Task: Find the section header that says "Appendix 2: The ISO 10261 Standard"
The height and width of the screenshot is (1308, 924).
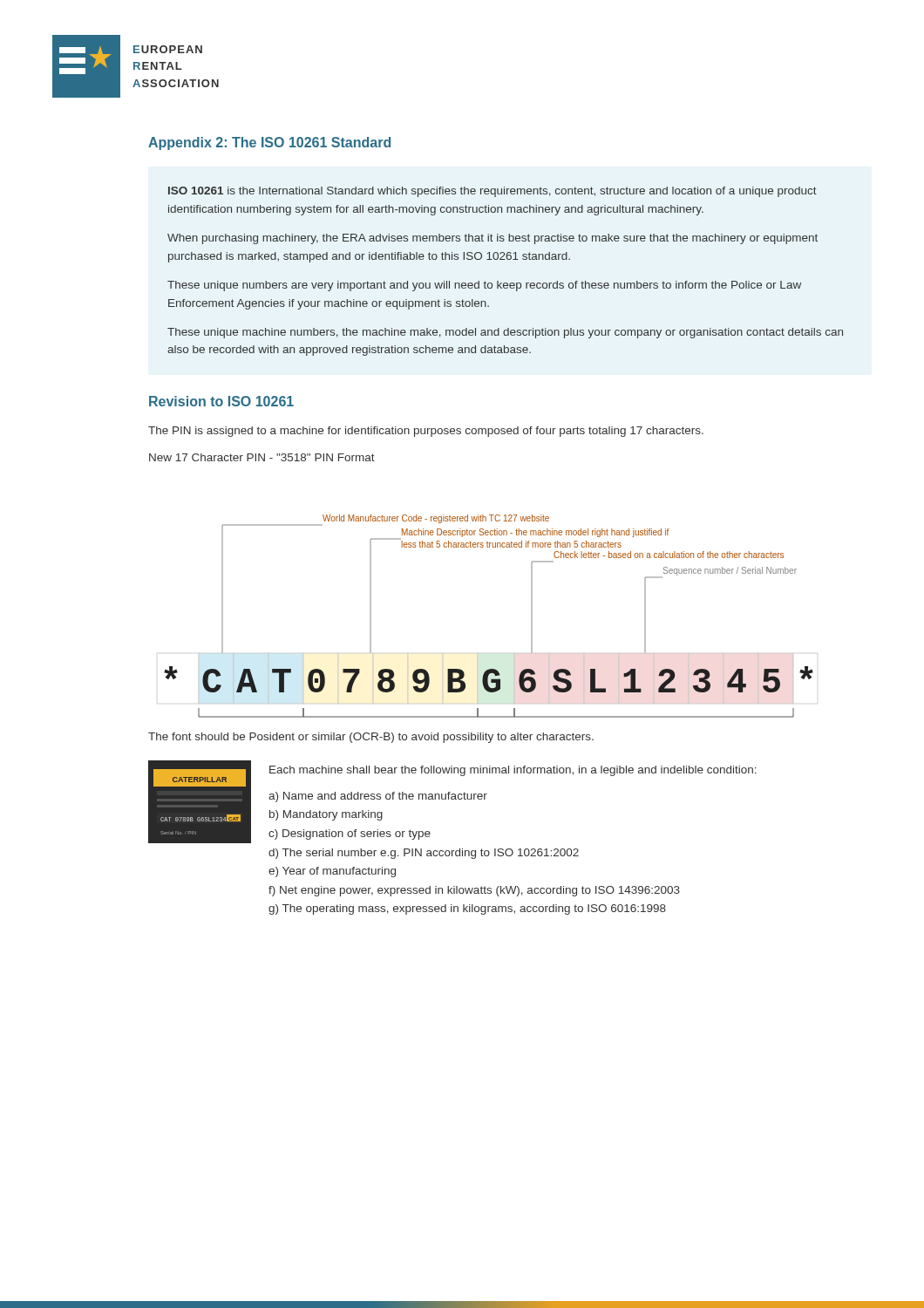Action: (270, 143)
